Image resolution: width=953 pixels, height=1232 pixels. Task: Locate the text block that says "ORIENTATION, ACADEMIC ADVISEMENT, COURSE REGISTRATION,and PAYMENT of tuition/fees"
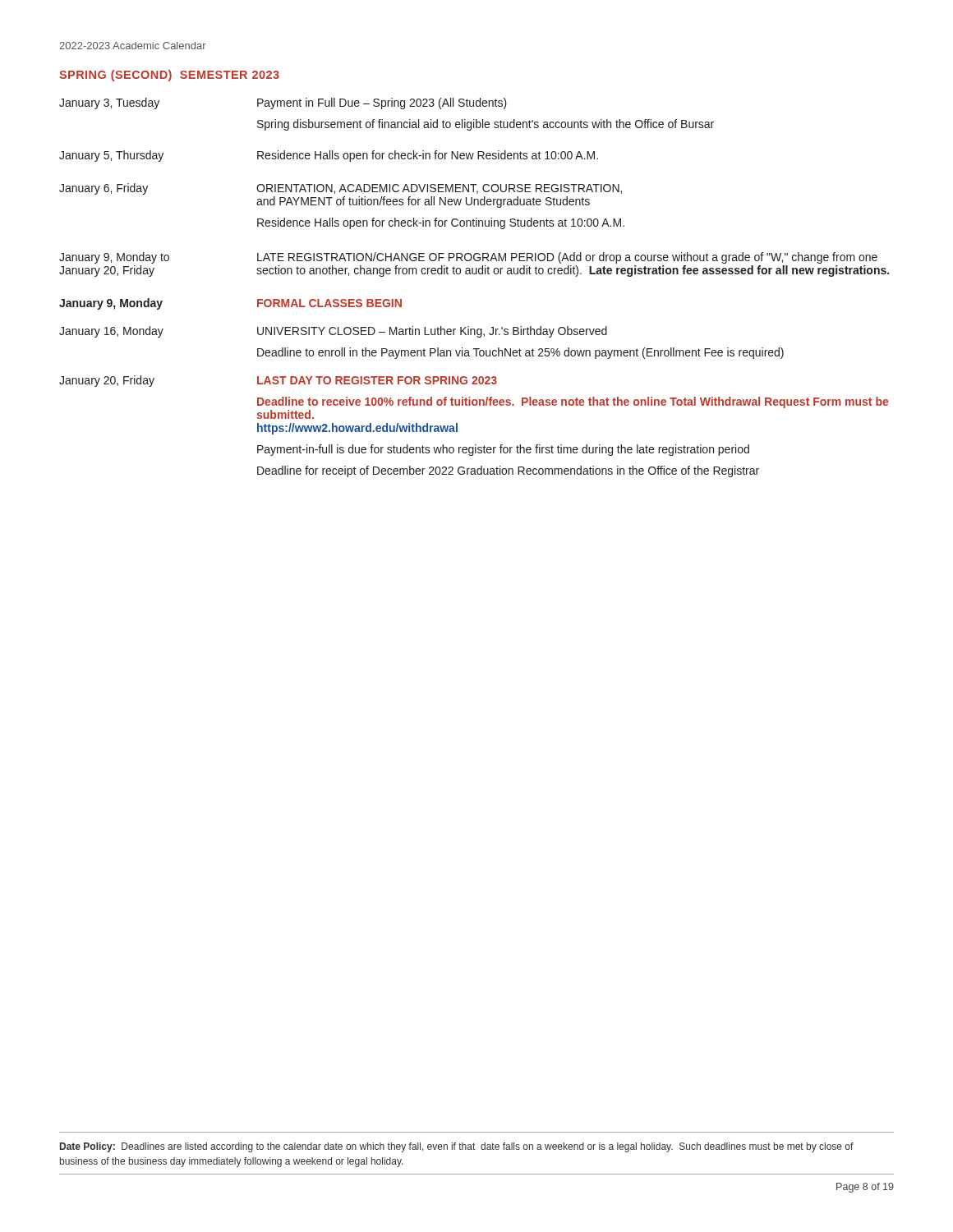coord(440,195)
